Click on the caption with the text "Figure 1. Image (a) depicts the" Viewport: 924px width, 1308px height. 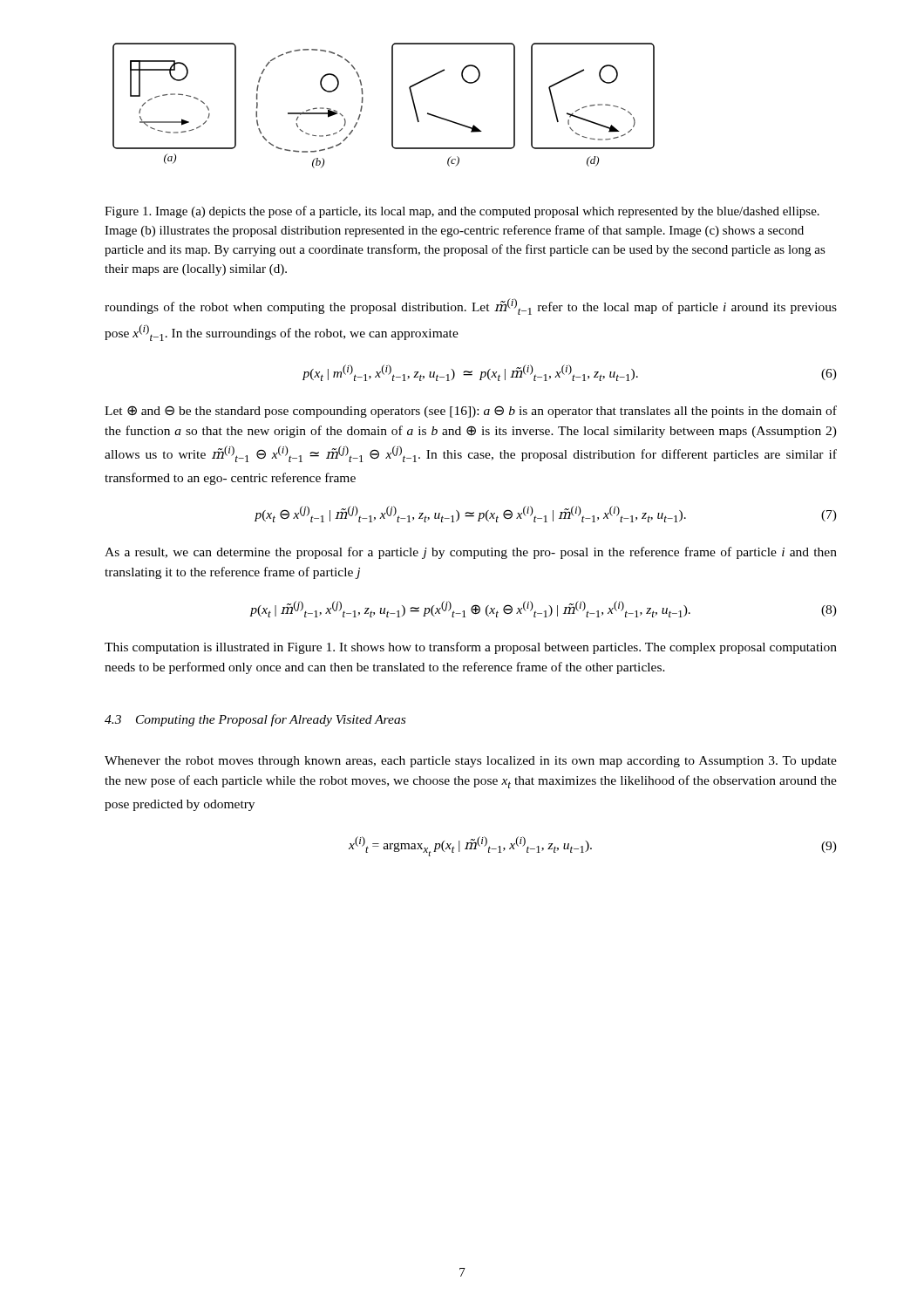click(465, 240)
